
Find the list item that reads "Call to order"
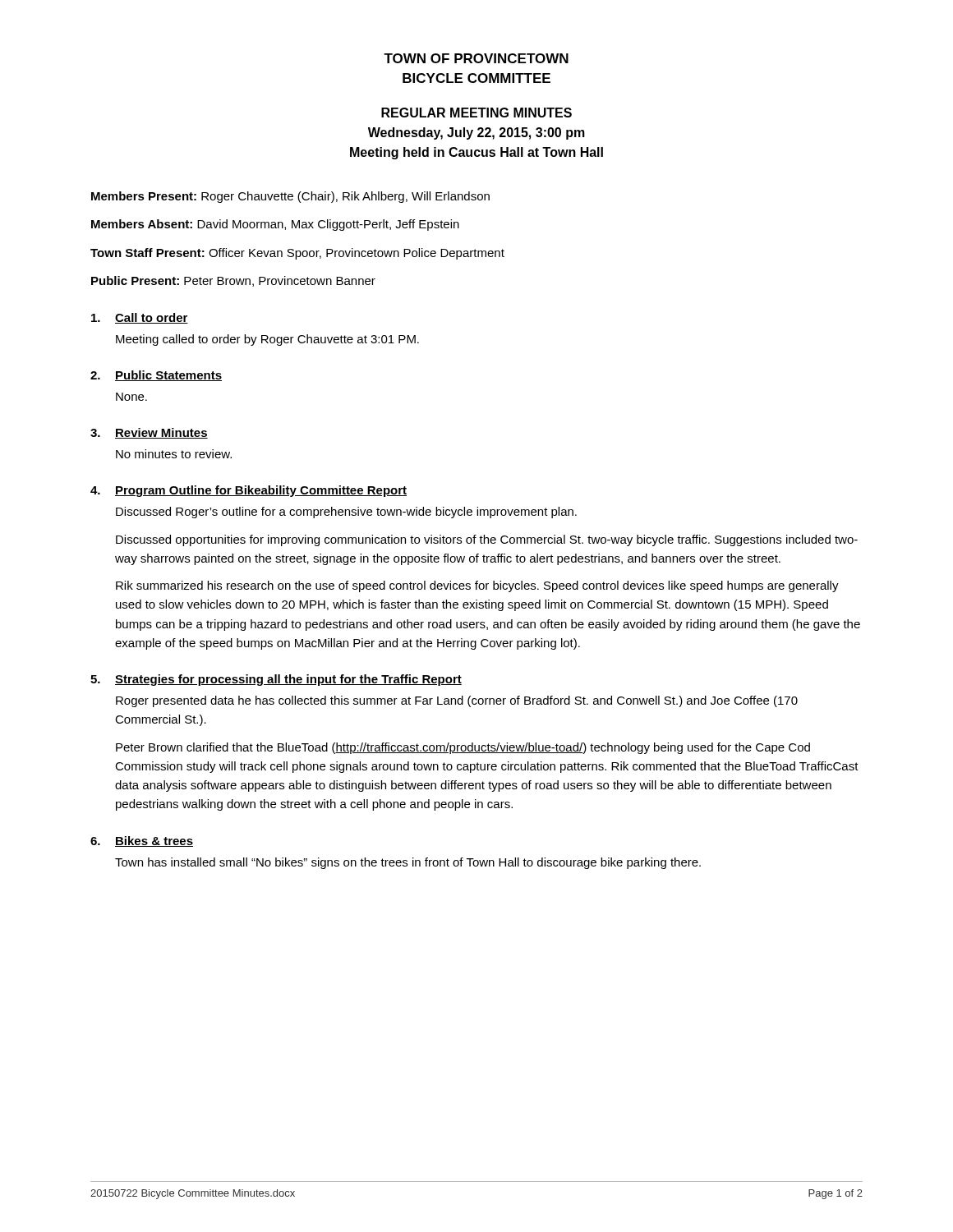click(x=140, y=318)
